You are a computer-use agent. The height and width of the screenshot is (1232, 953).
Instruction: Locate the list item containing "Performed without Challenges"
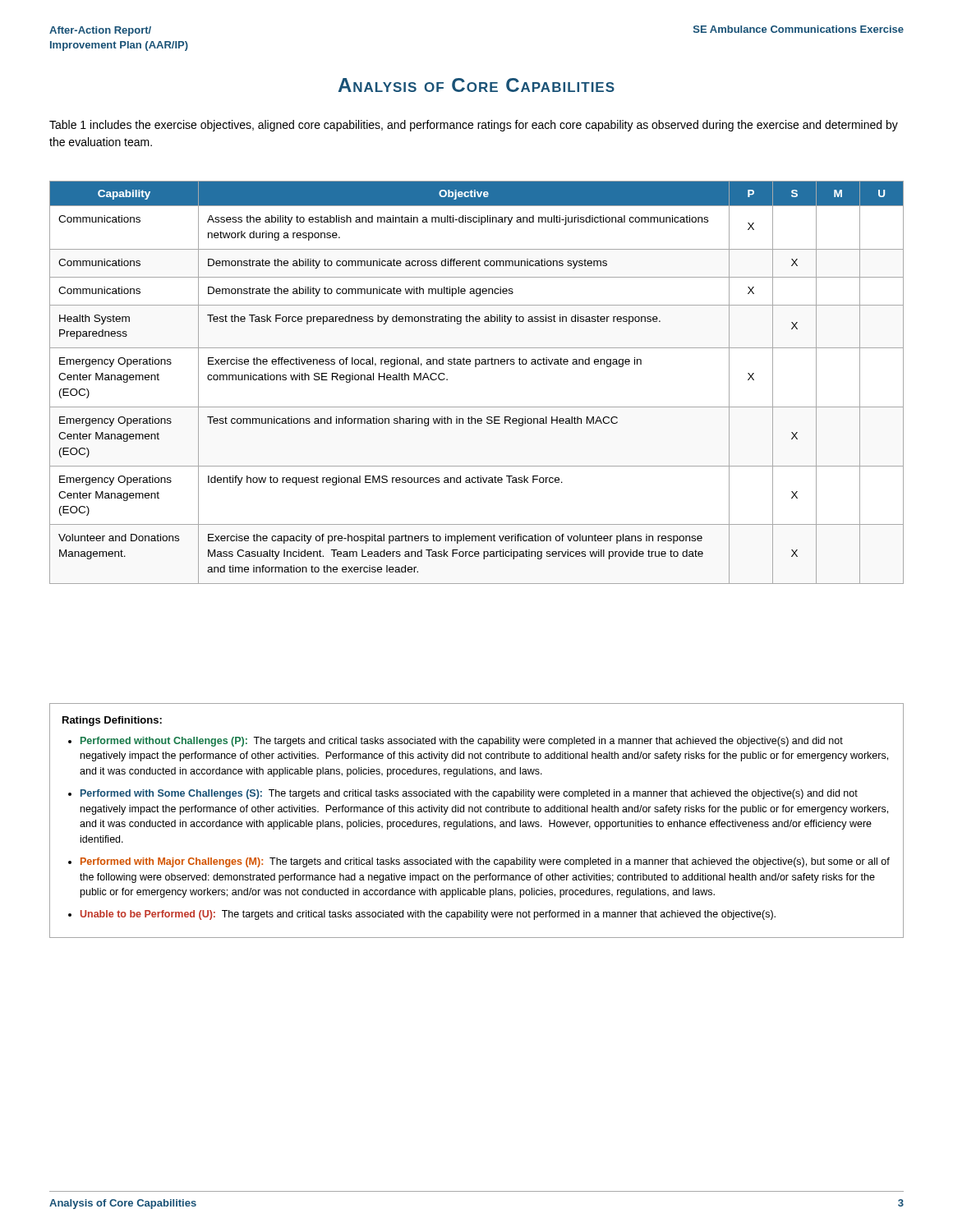(484, 756)
